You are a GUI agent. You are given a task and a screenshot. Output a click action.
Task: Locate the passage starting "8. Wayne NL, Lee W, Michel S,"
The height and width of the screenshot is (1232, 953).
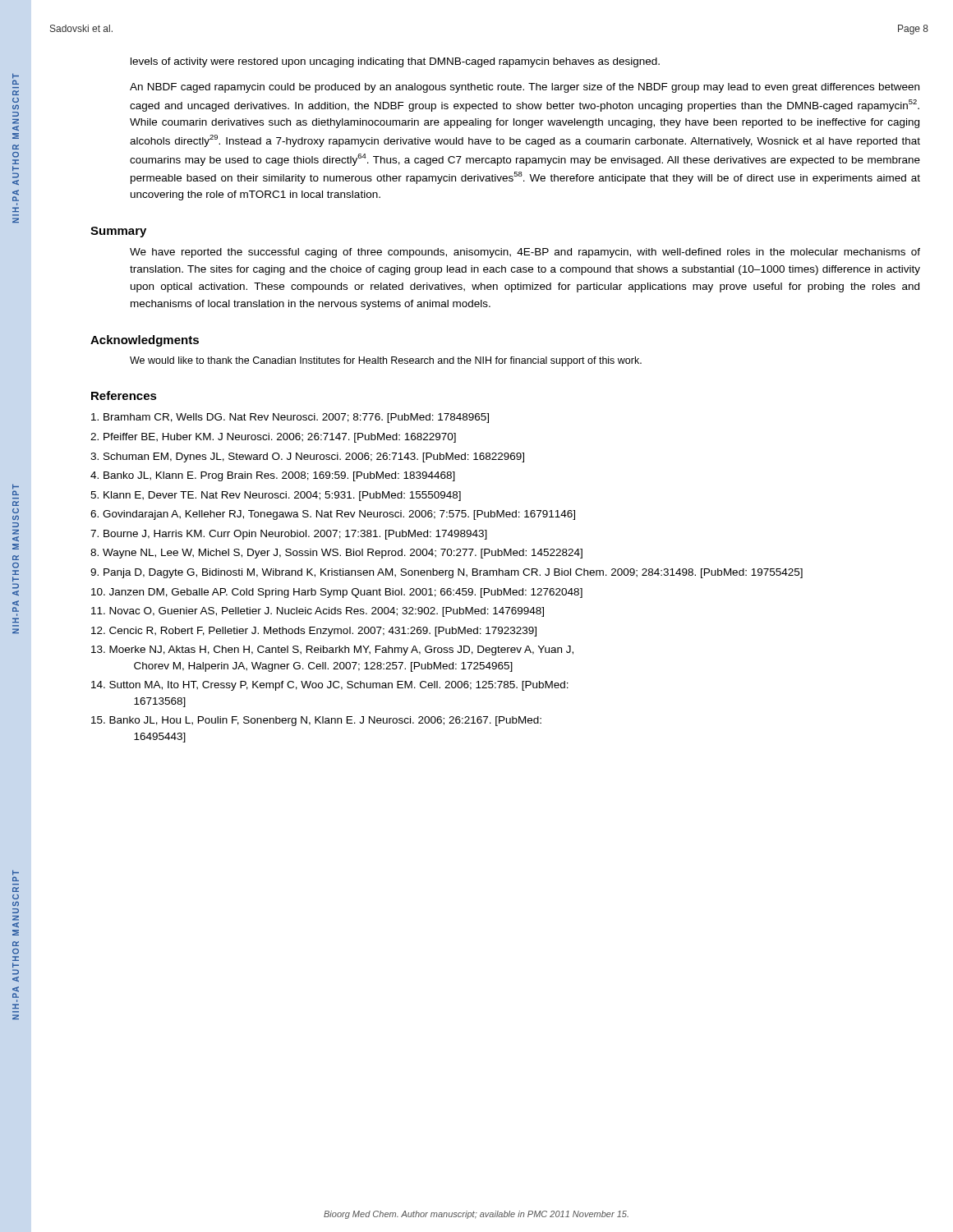337,553
